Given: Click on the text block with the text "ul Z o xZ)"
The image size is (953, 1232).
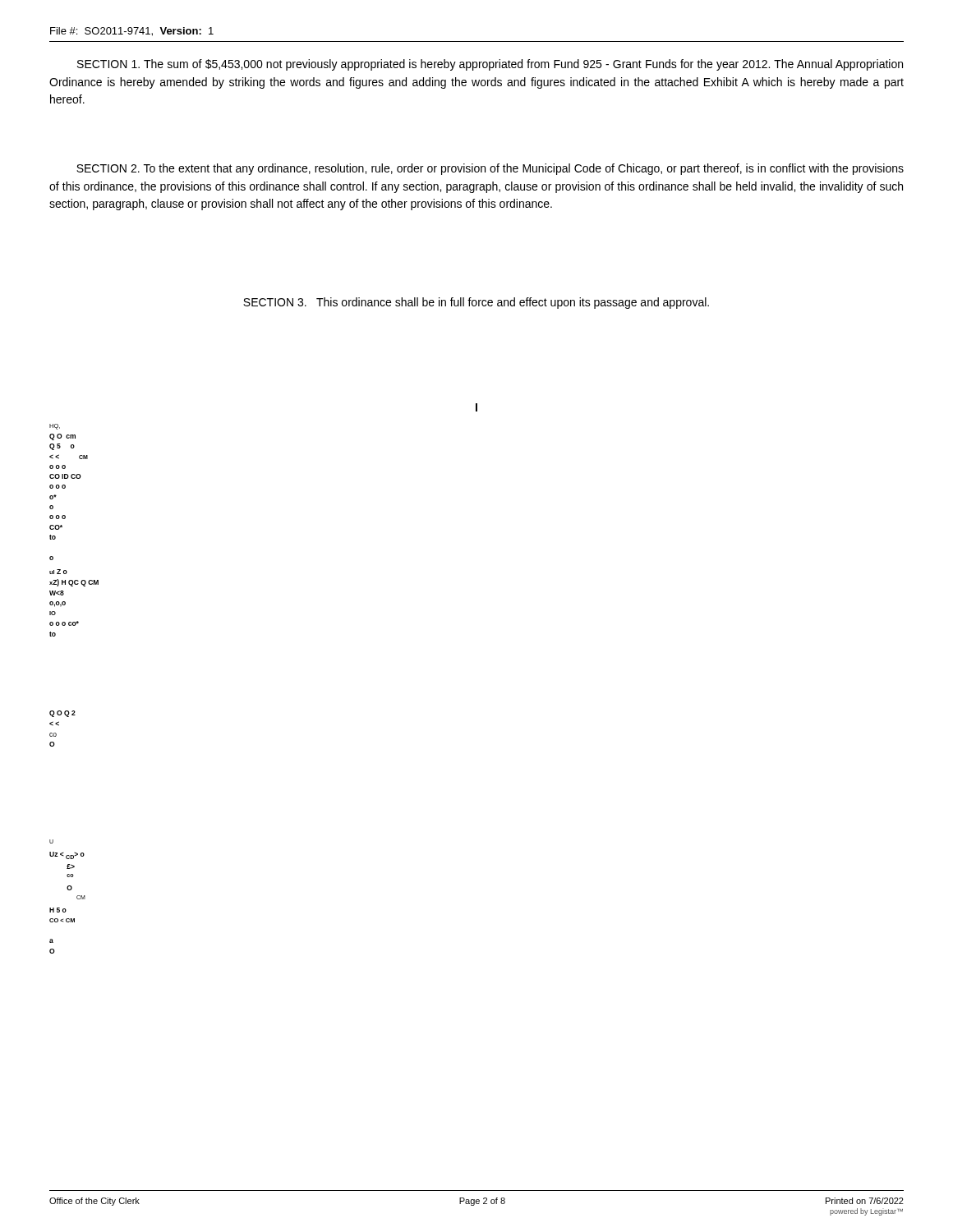Looking at the screenshot, I should 74,603.
